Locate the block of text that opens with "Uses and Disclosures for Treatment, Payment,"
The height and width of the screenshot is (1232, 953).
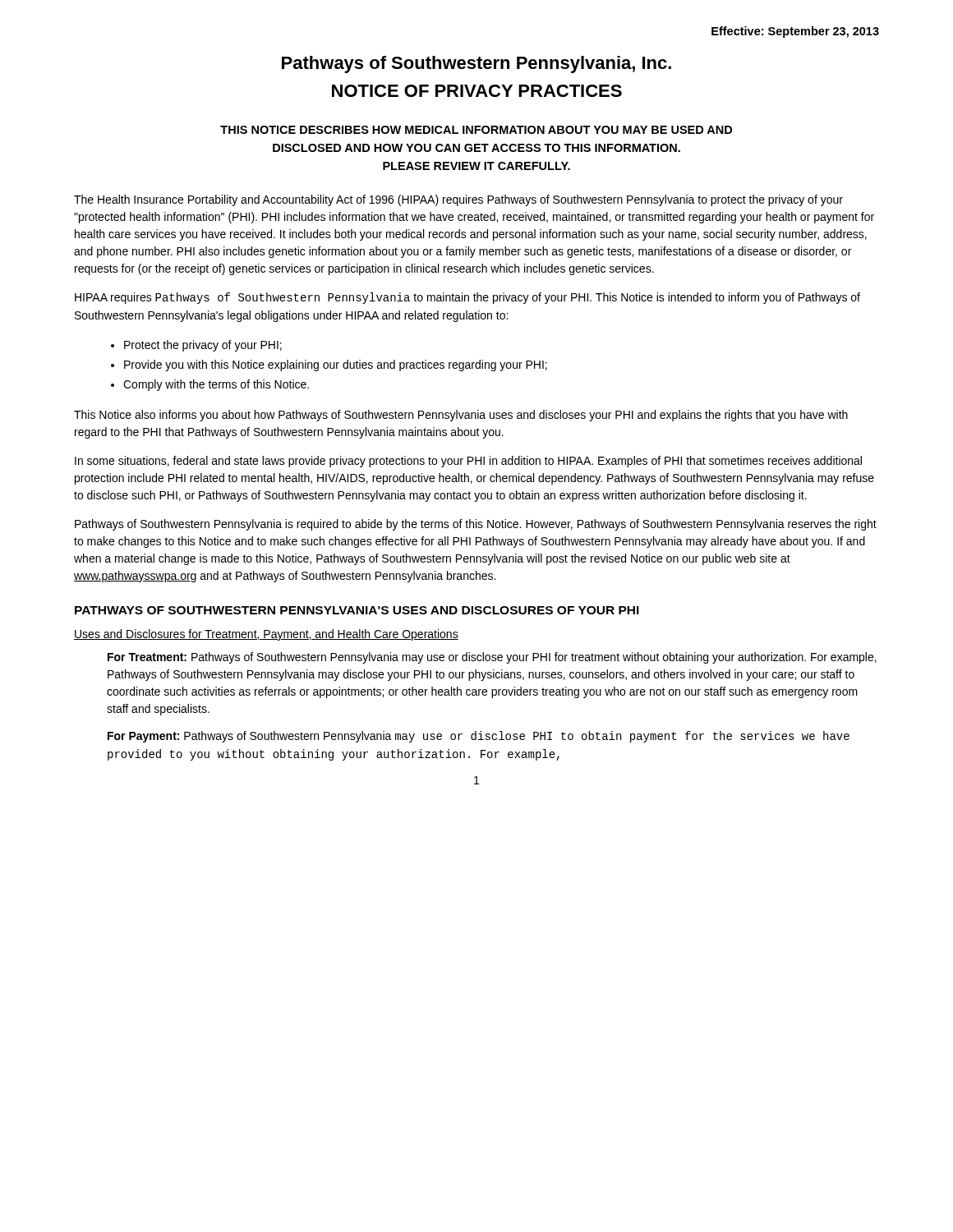(266, 634)
